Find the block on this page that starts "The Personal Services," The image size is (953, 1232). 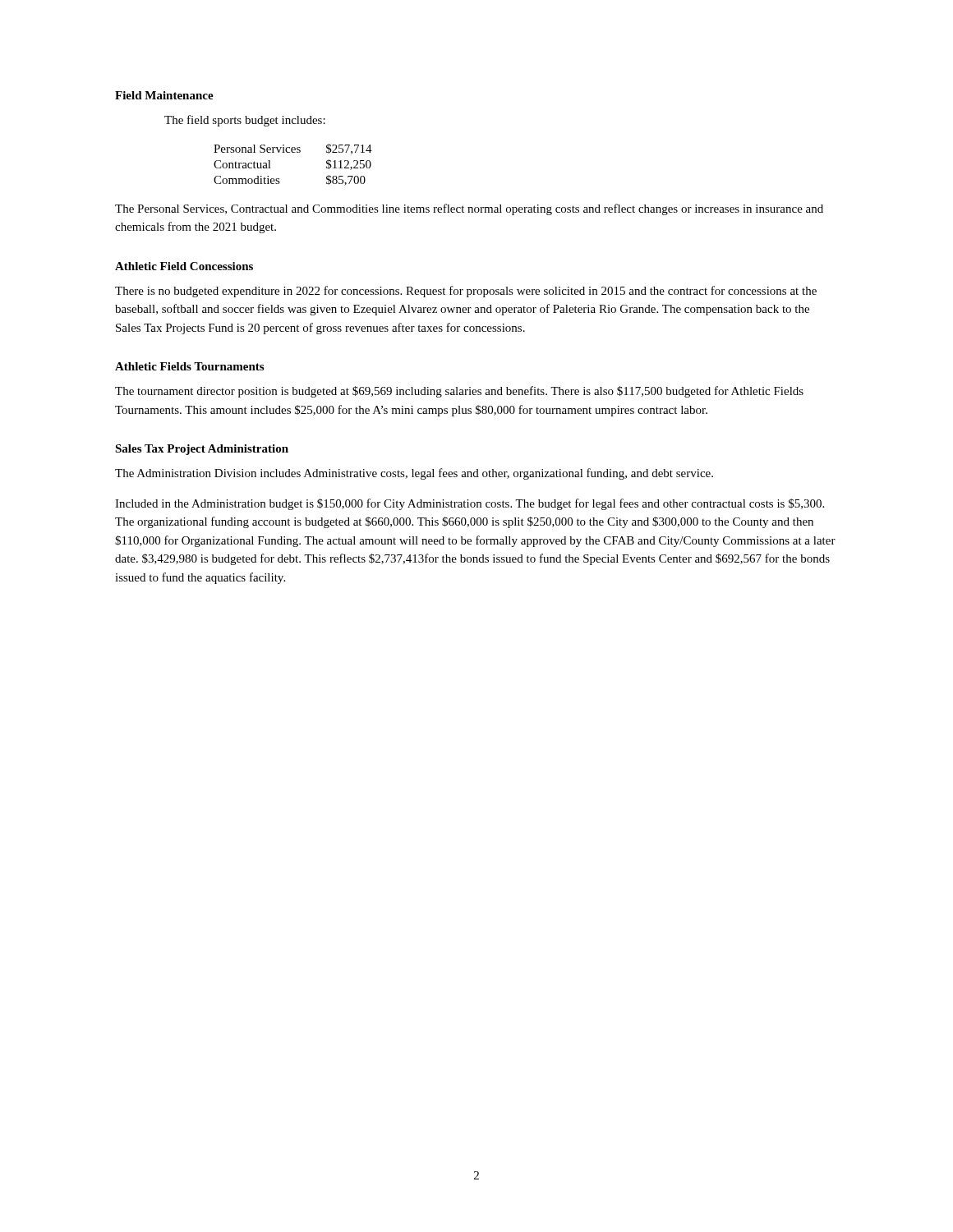(x=476, y=218)
